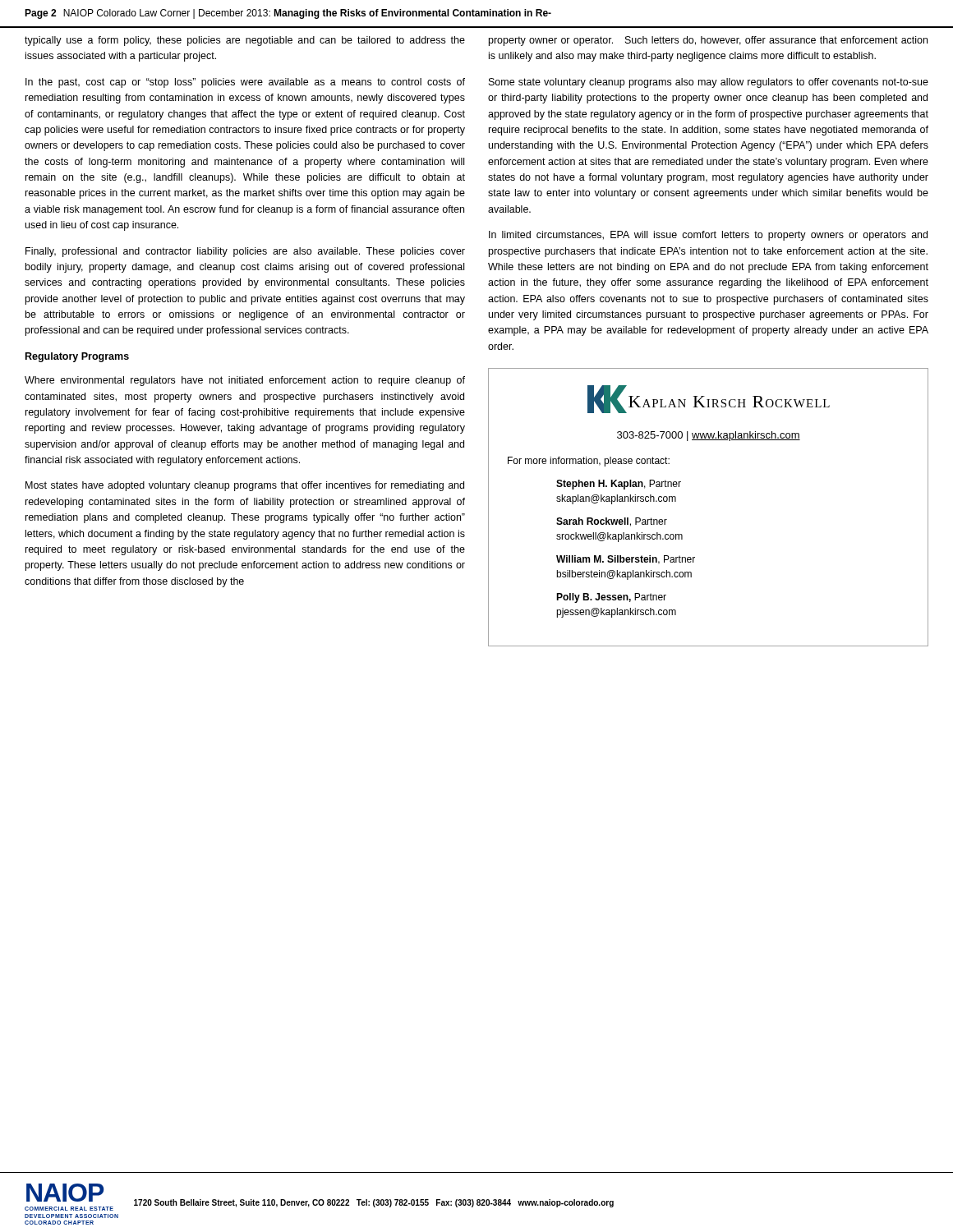The width and height of the screenshot is (953, 1232).
Task: Locate the text that reads "Sarah Rockwell, Partner srockwell@kaplankirsch.com"
Action: (612, 522)
